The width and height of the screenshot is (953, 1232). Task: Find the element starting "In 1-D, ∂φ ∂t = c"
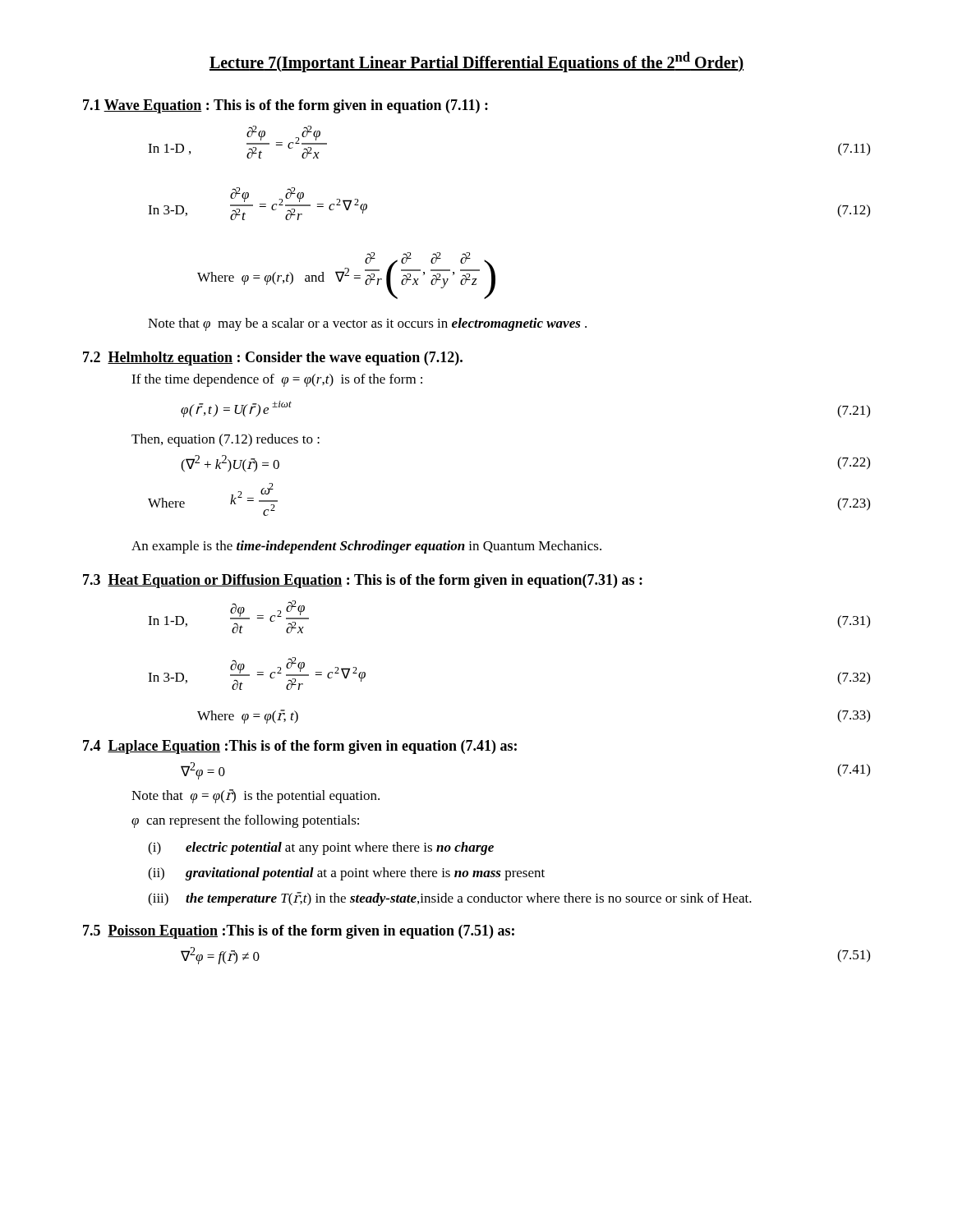(297, 618)
